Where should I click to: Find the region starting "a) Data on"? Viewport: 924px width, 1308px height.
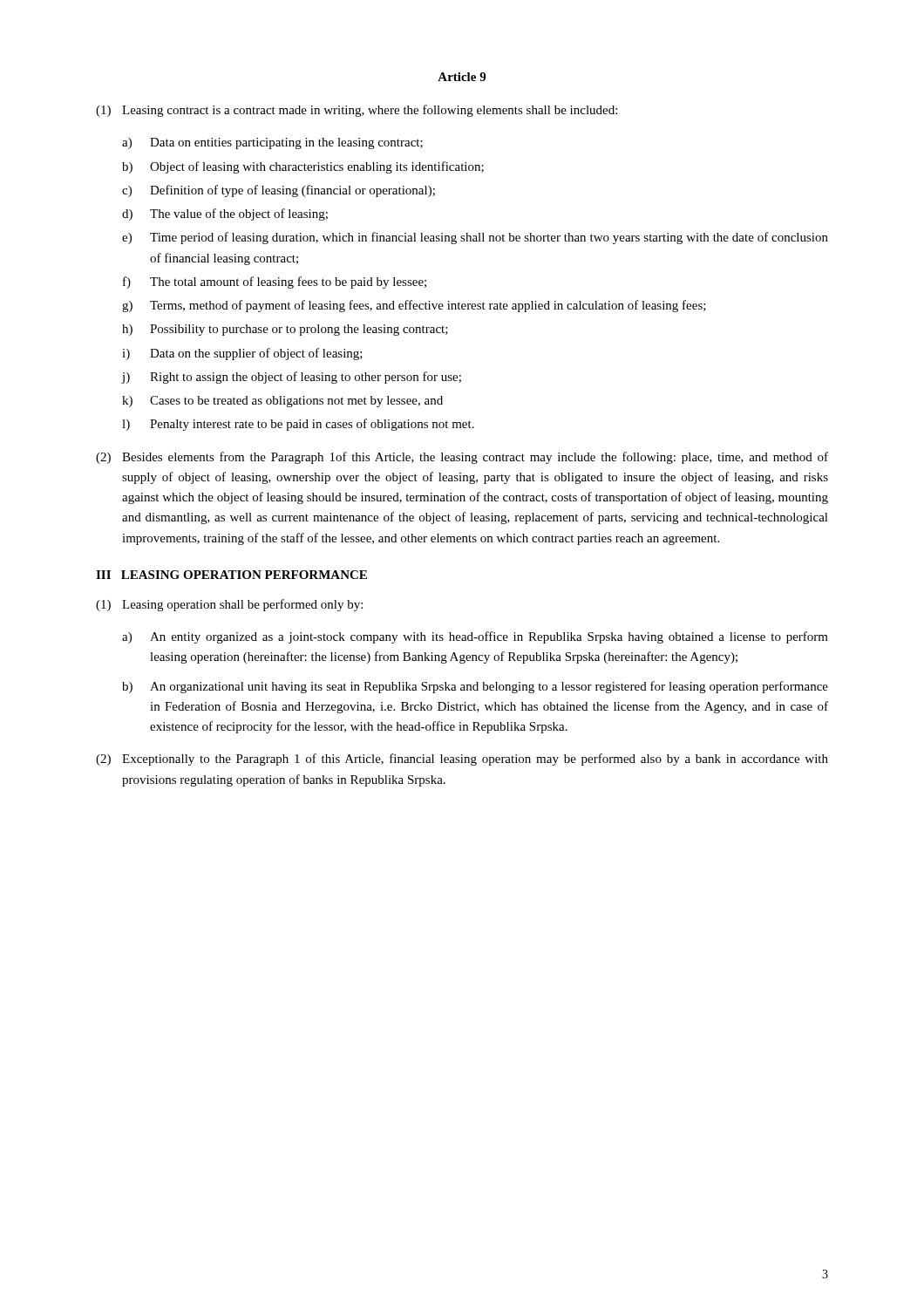(272, 143)
